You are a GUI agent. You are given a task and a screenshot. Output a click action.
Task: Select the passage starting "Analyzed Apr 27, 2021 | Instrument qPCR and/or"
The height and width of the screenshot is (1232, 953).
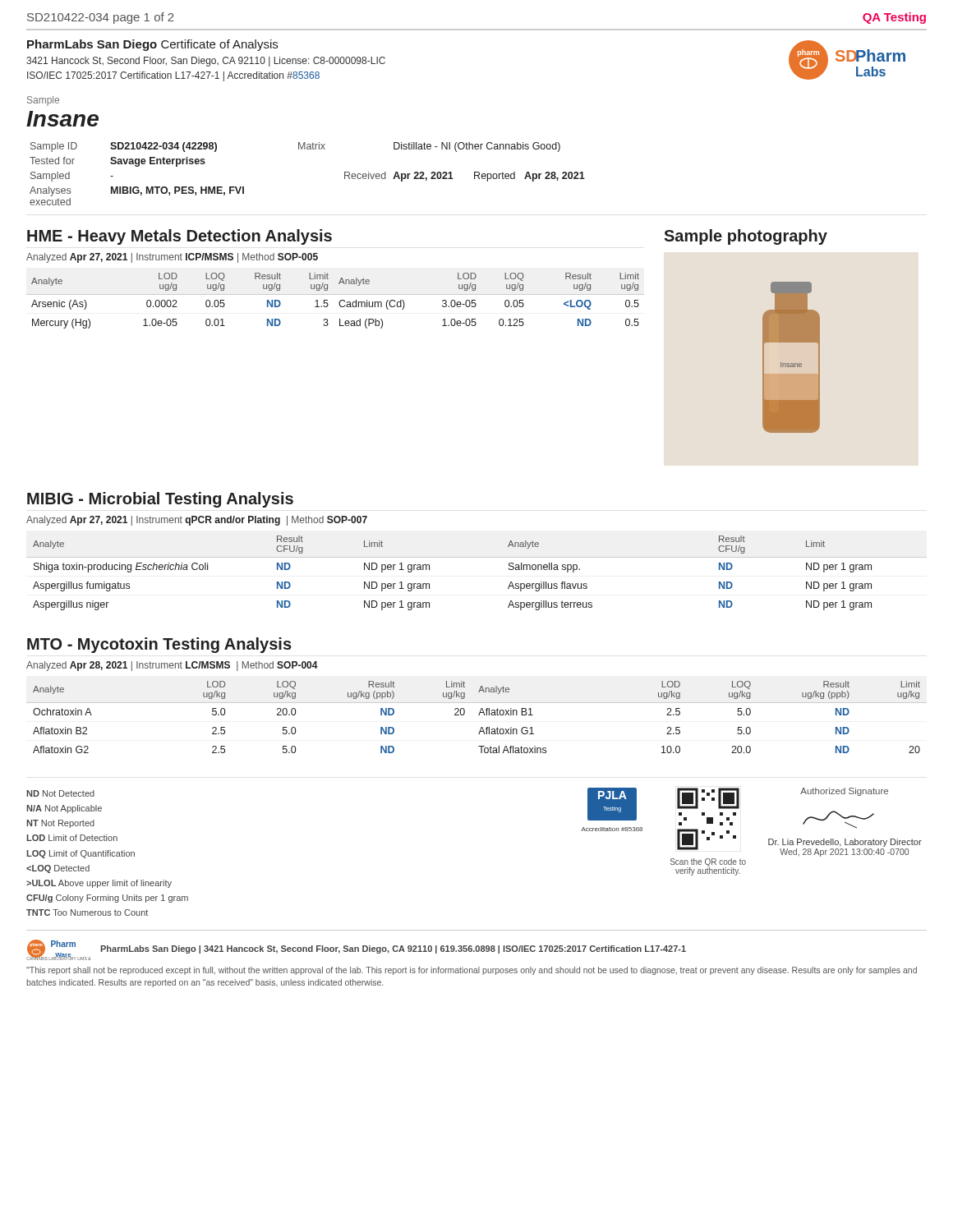click(x=197, y=520)
